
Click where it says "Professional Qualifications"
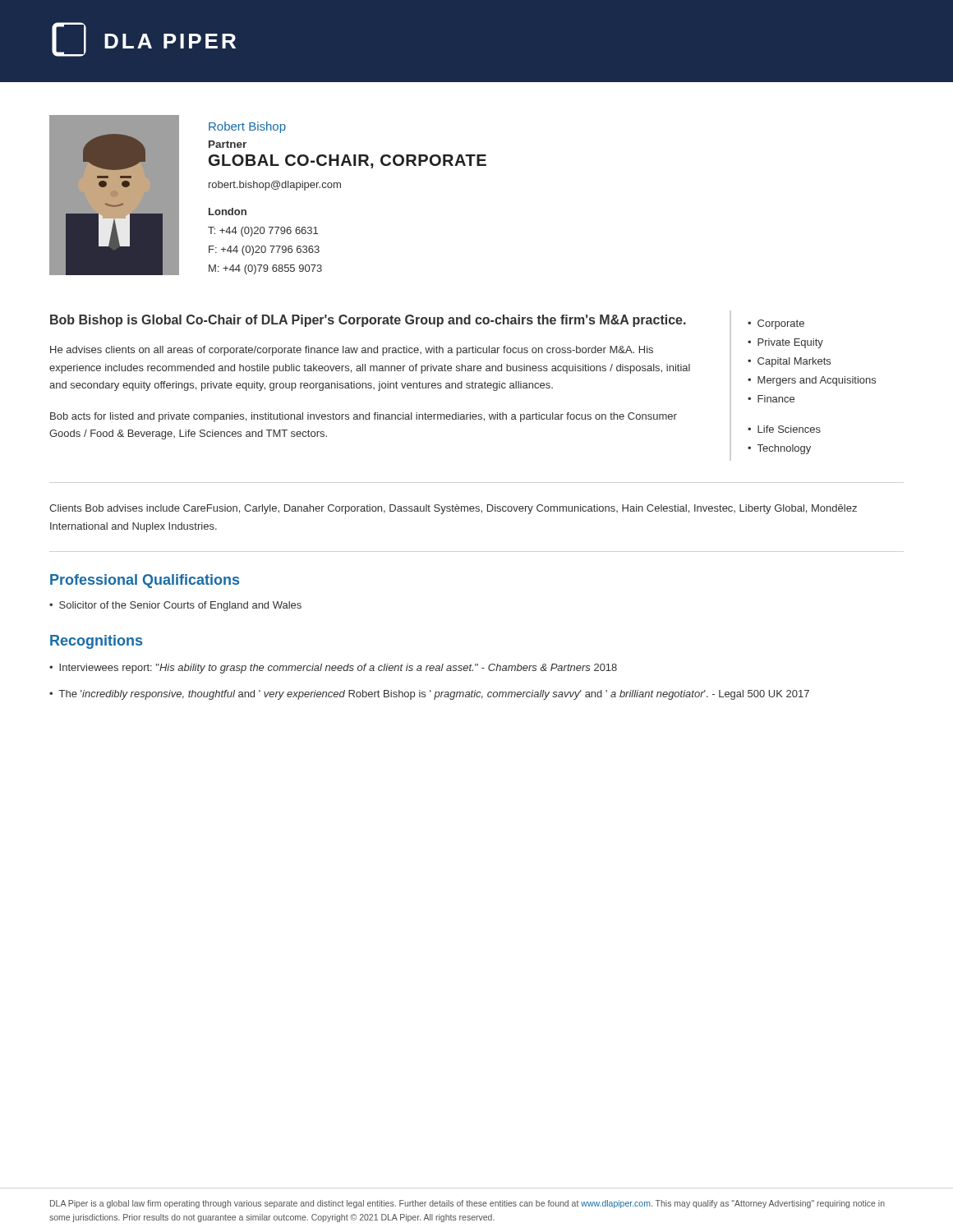tap(145, 580)
